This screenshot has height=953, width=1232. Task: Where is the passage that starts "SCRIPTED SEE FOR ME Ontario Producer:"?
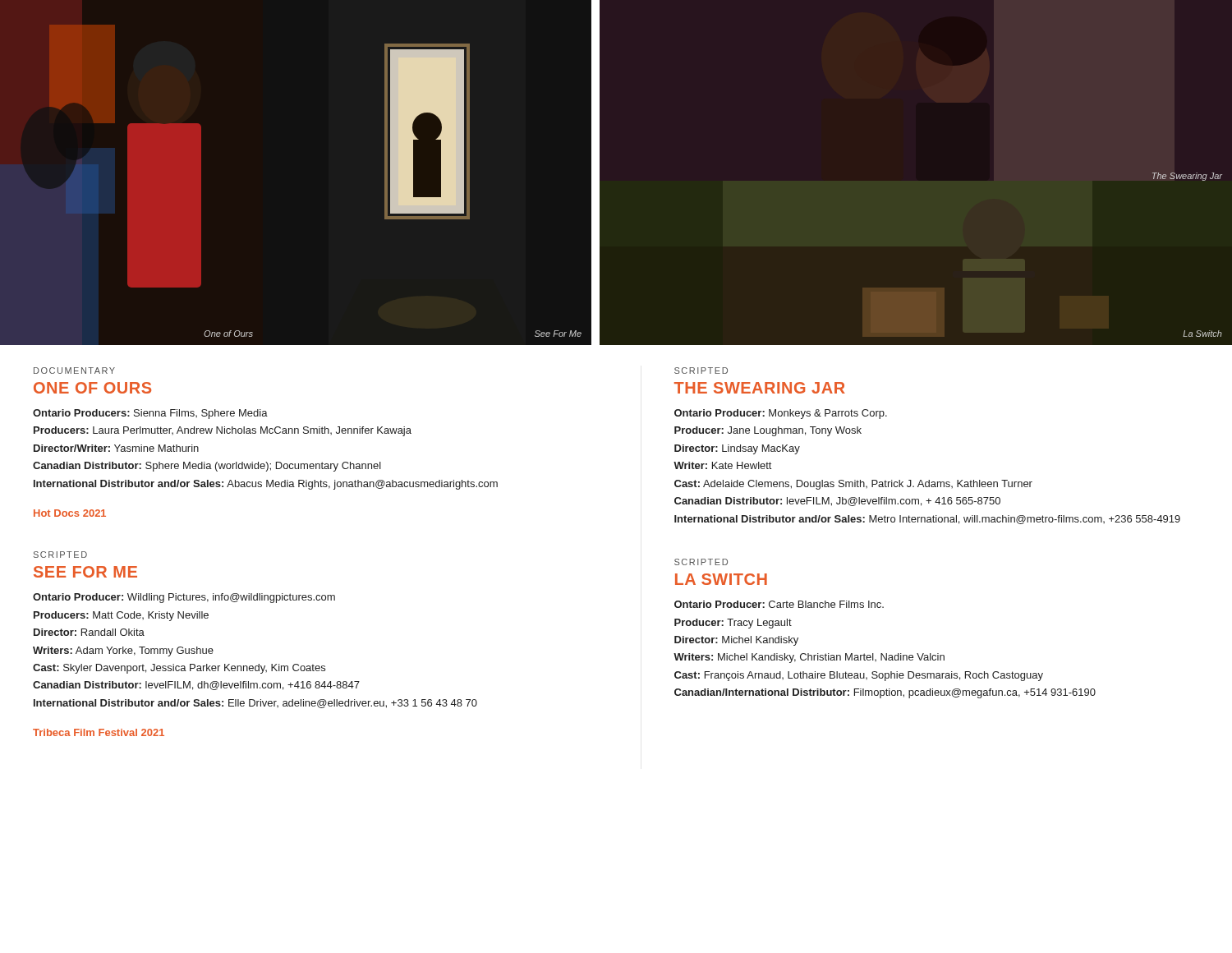point(60,555)
